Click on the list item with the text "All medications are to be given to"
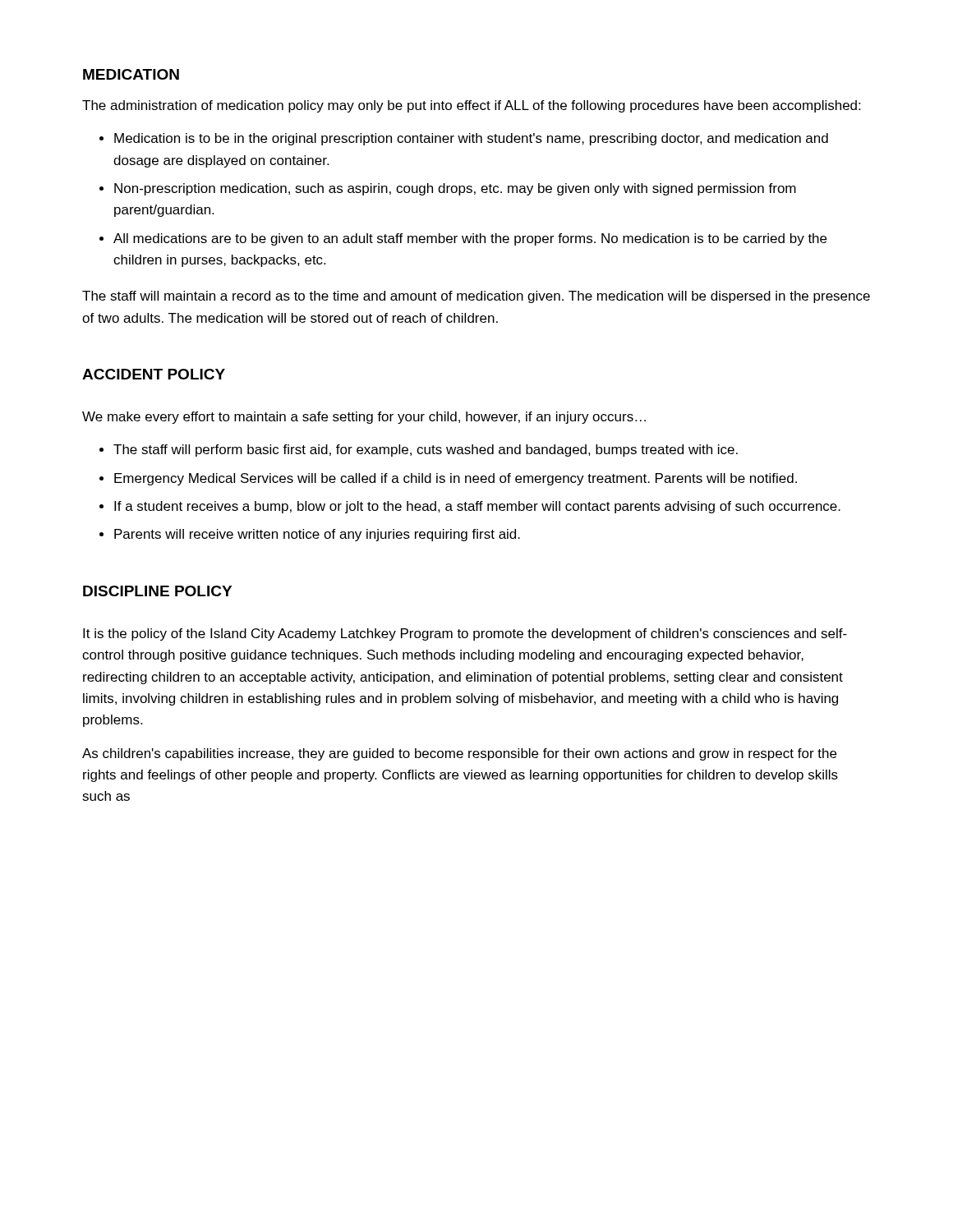The image size is (953, 1232). 470,249
